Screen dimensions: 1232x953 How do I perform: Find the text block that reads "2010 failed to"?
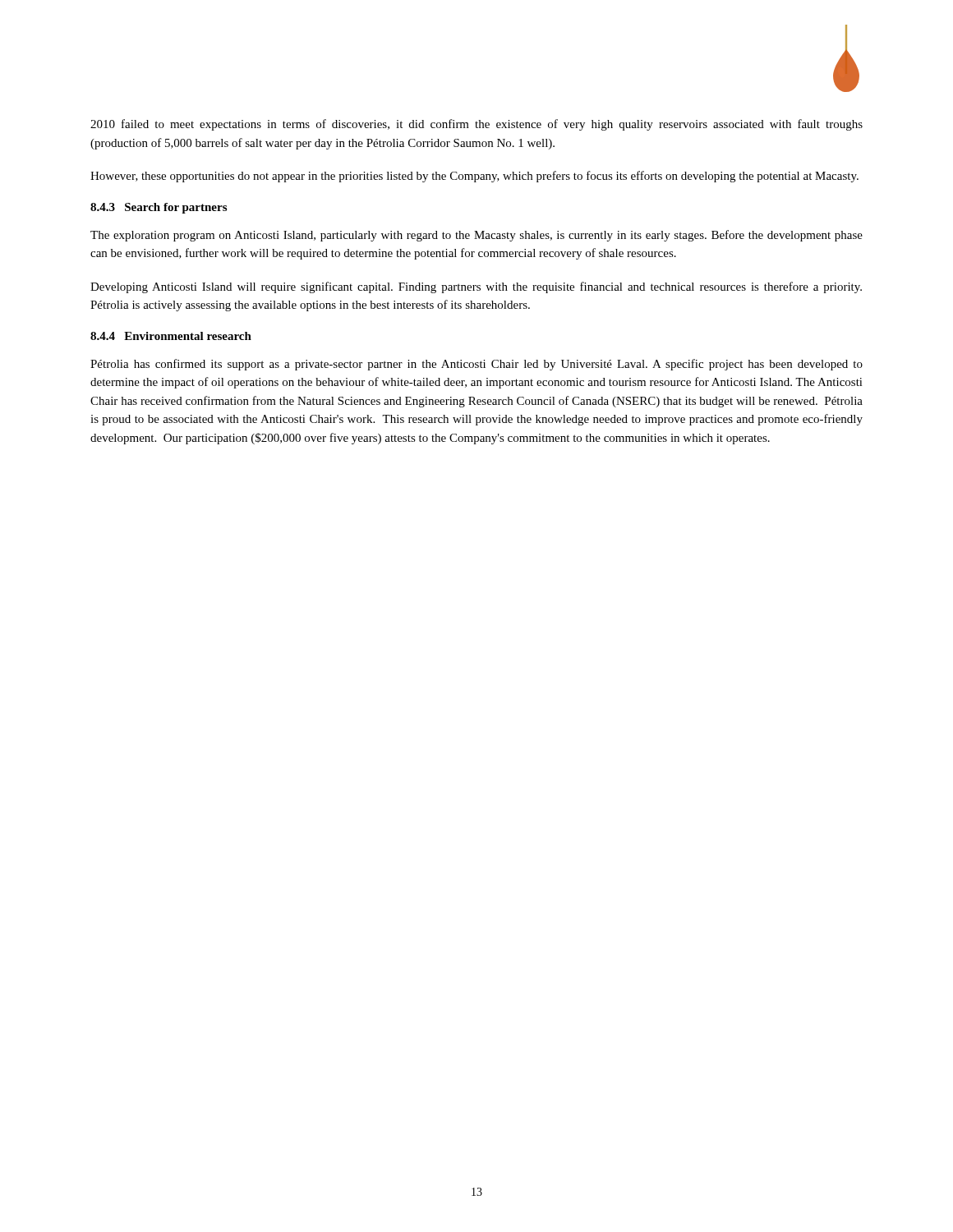pyautogui.click(x=476, y=133)
